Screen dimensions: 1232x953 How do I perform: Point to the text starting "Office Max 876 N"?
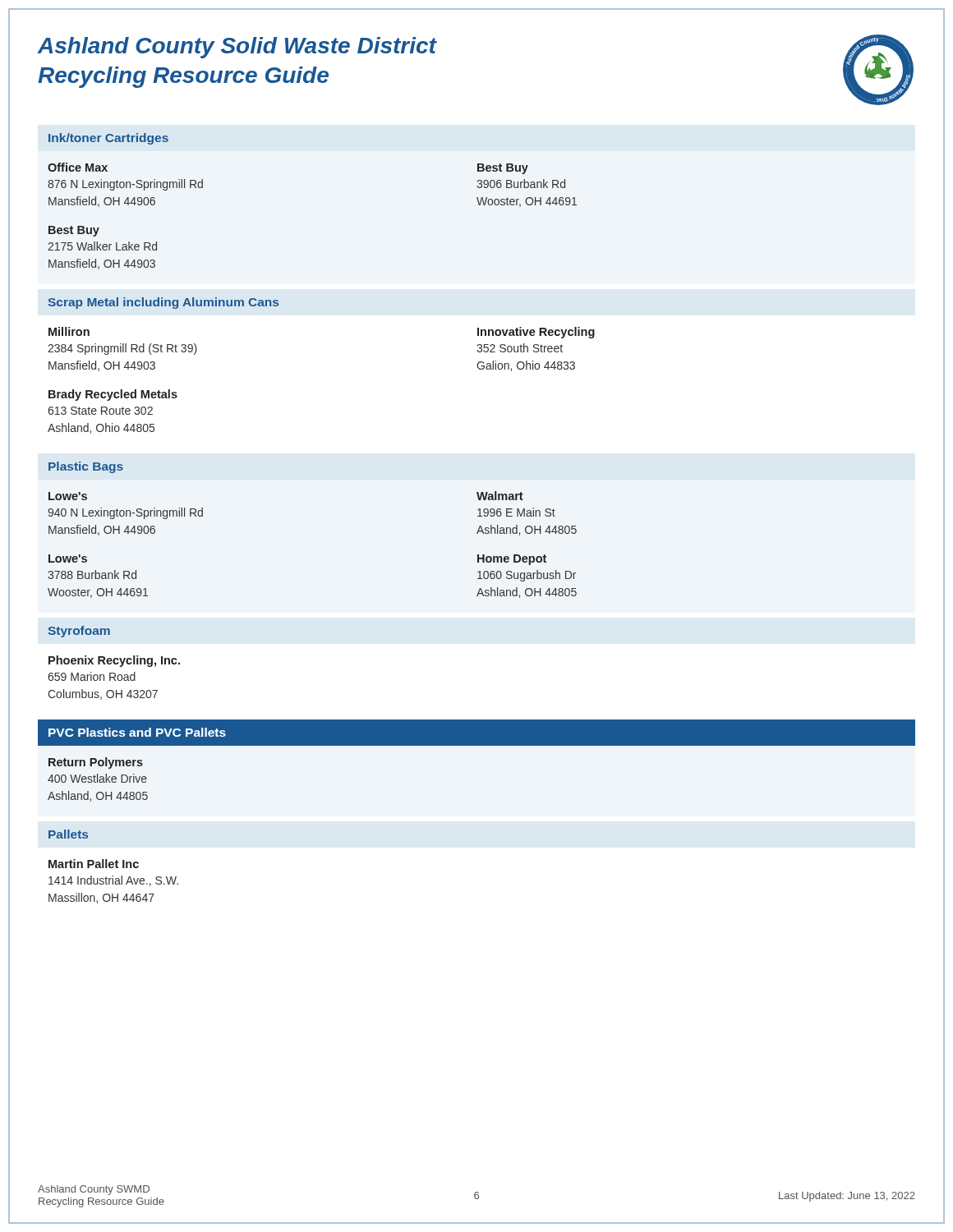pyautogui.click(x=78, y=167)
